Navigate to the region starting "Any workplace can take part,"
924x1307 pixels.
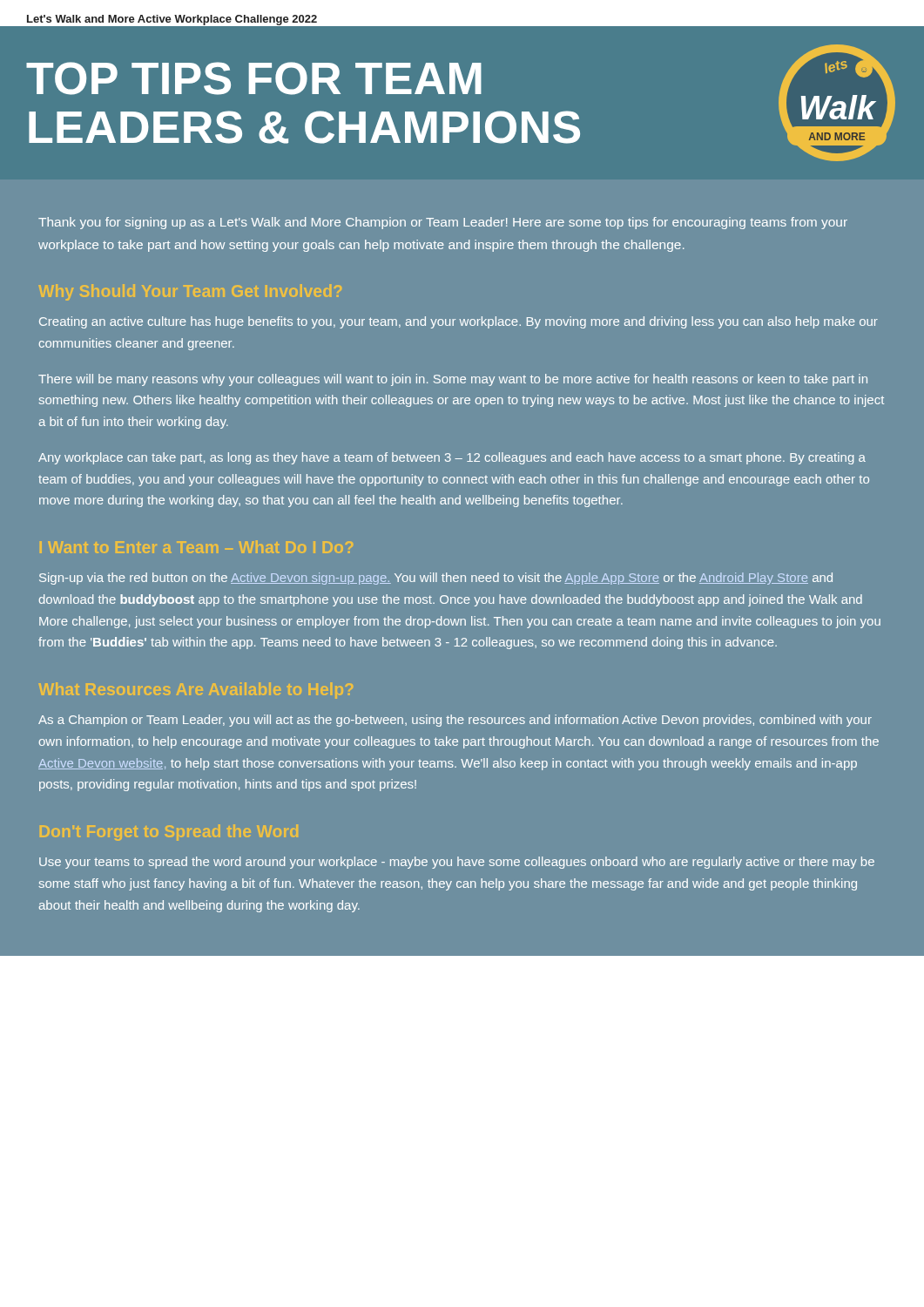[x=454, y=478]
